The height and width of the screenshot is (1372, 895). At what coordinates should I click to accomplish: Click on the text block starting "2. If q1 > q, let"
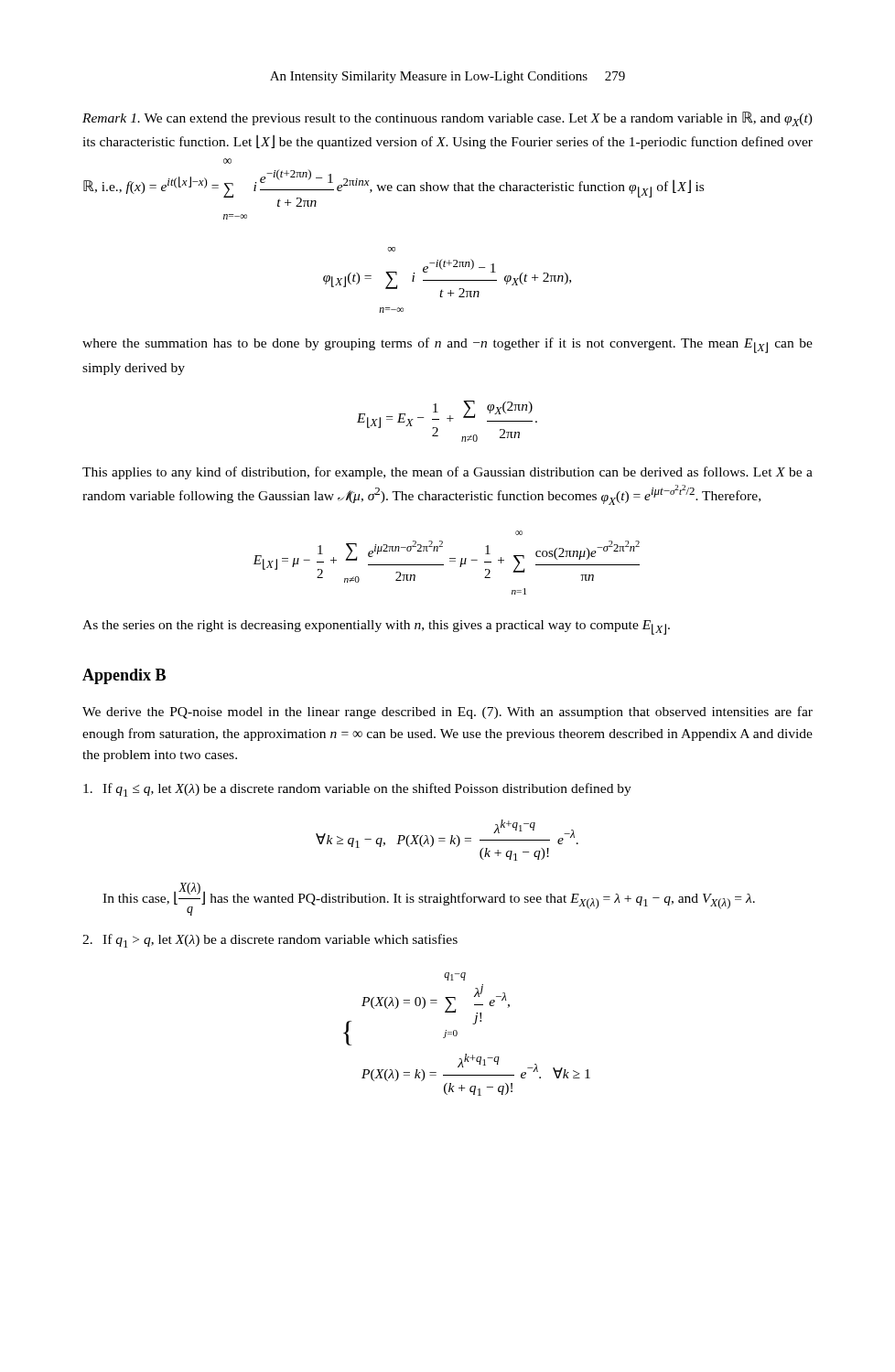click(x=270, y=941)
